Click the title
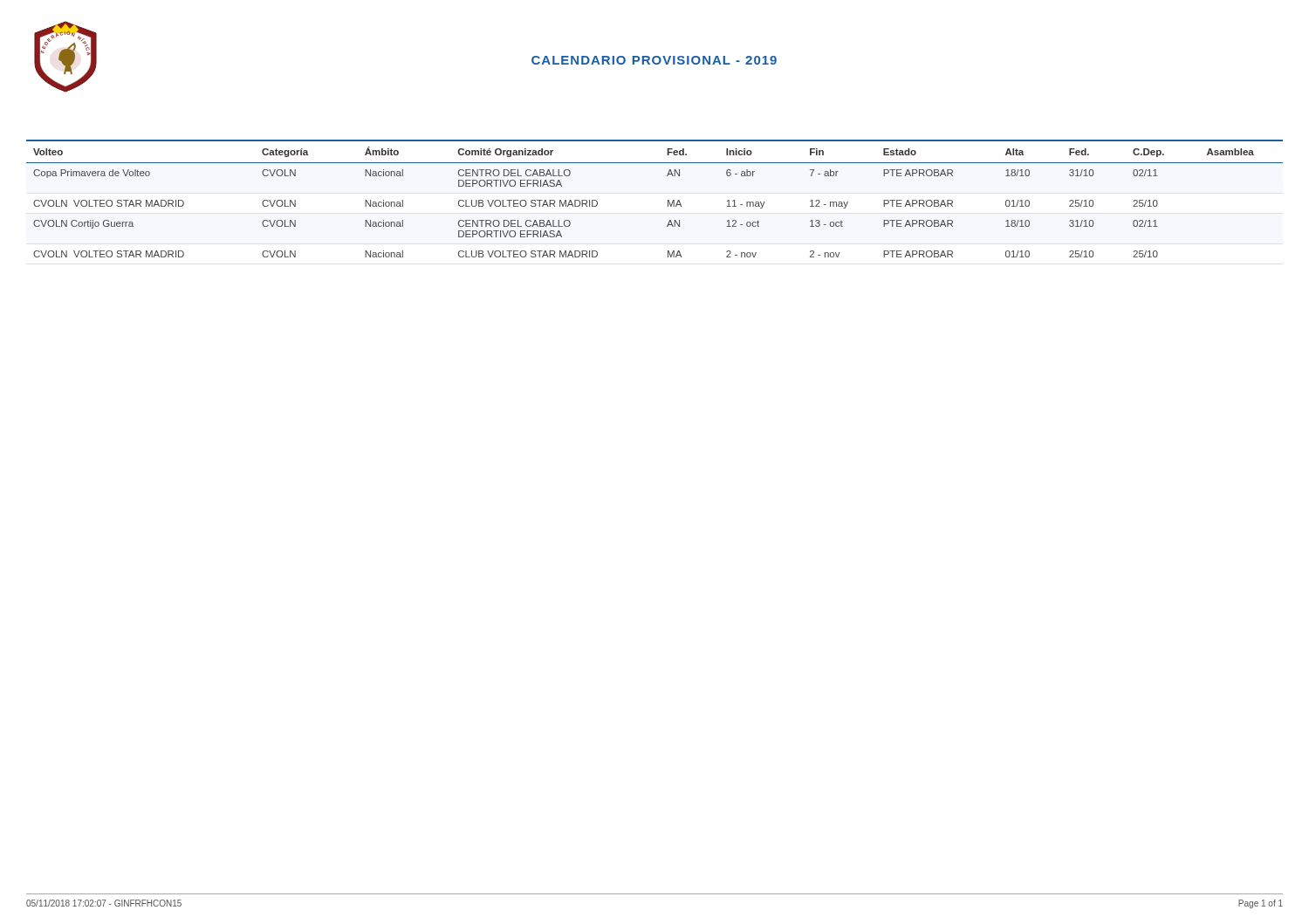 coord(654,60)
